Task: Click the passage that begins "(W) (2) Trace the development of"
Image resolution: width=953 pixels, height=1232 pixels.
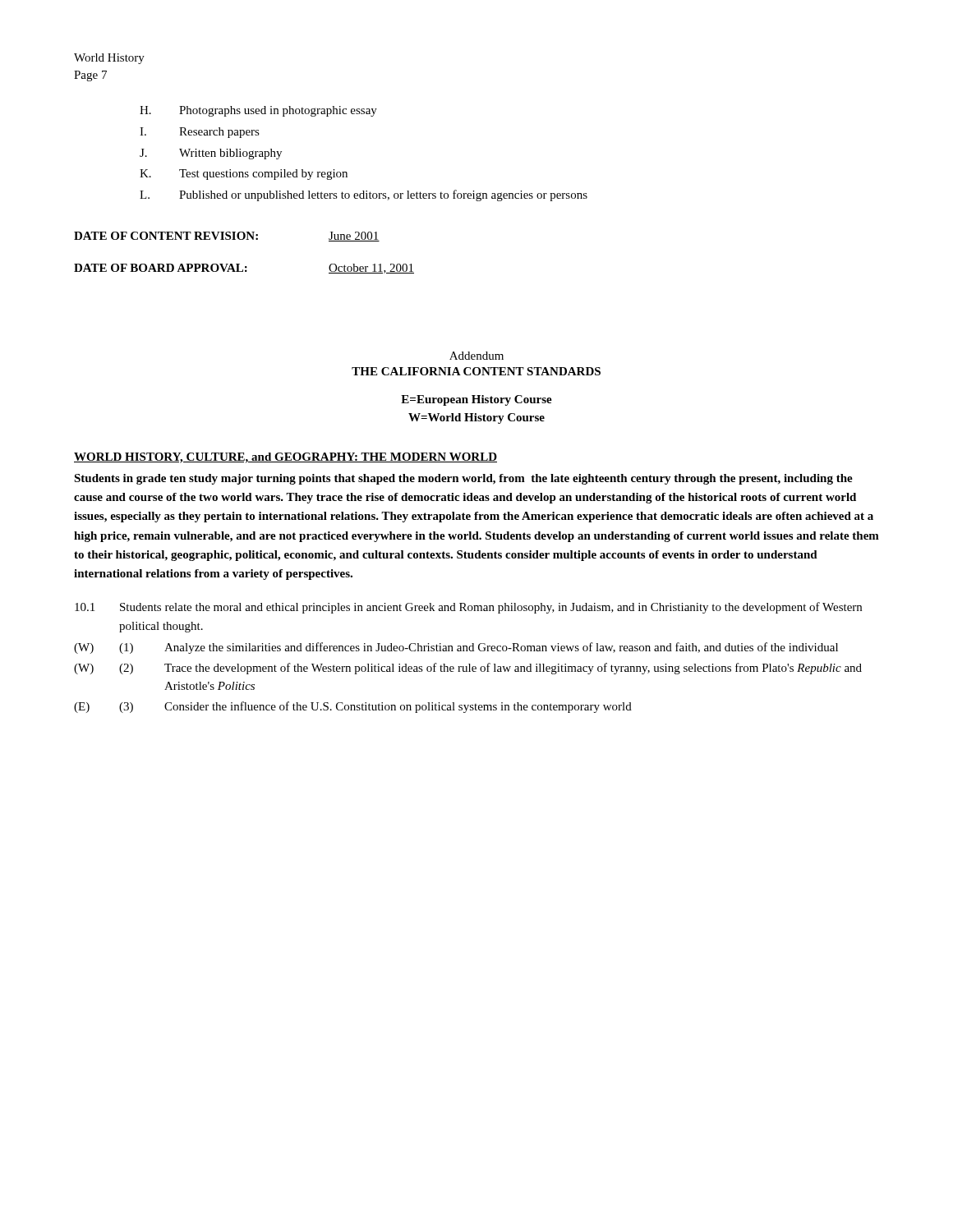Action: click(x=476, y=677)
